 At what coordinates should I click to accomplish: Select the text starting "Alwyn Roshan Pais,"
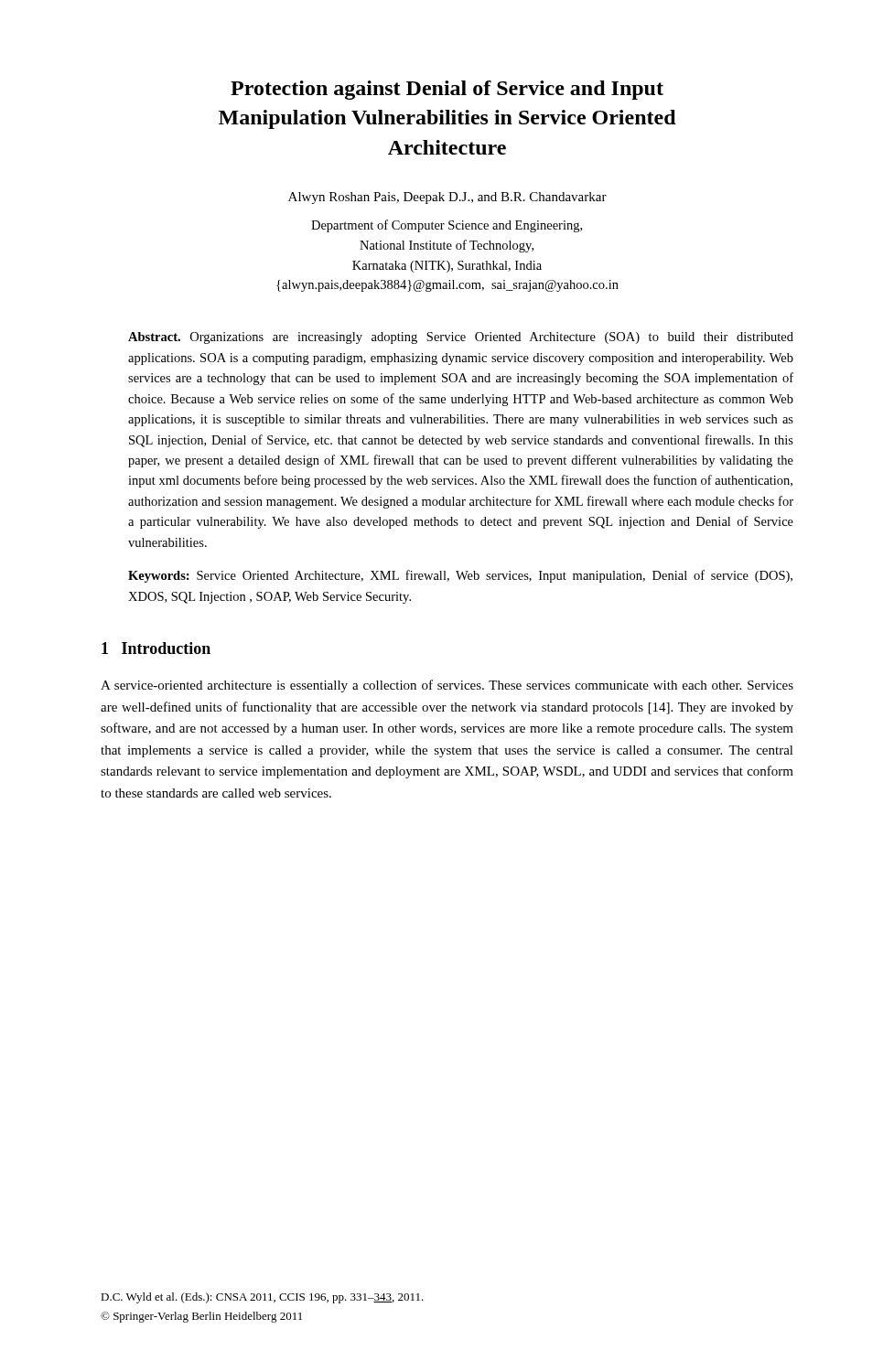(447, 197)
